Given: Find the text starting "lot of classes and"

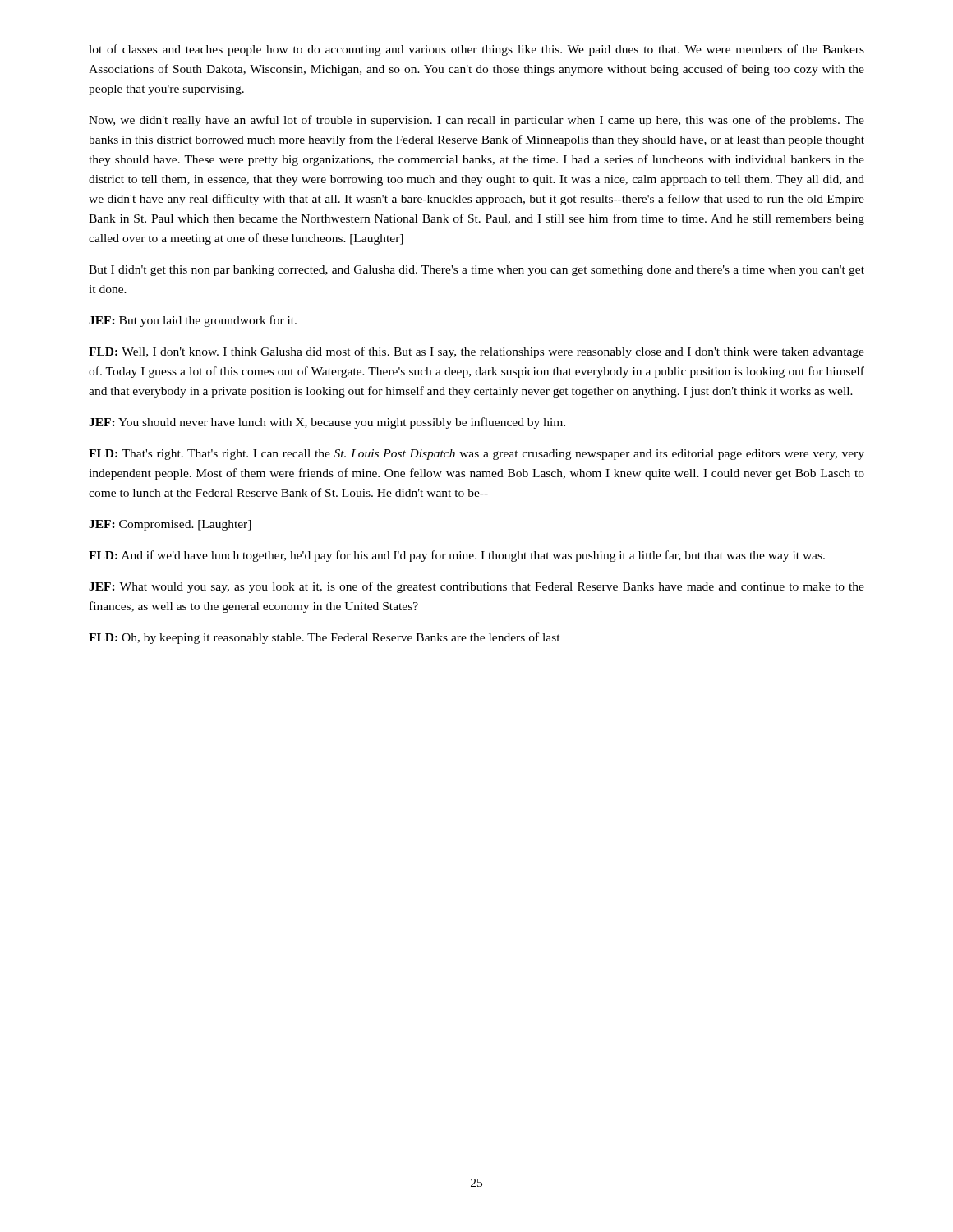Looking at the screenshot, I should [x=476, y=69].
